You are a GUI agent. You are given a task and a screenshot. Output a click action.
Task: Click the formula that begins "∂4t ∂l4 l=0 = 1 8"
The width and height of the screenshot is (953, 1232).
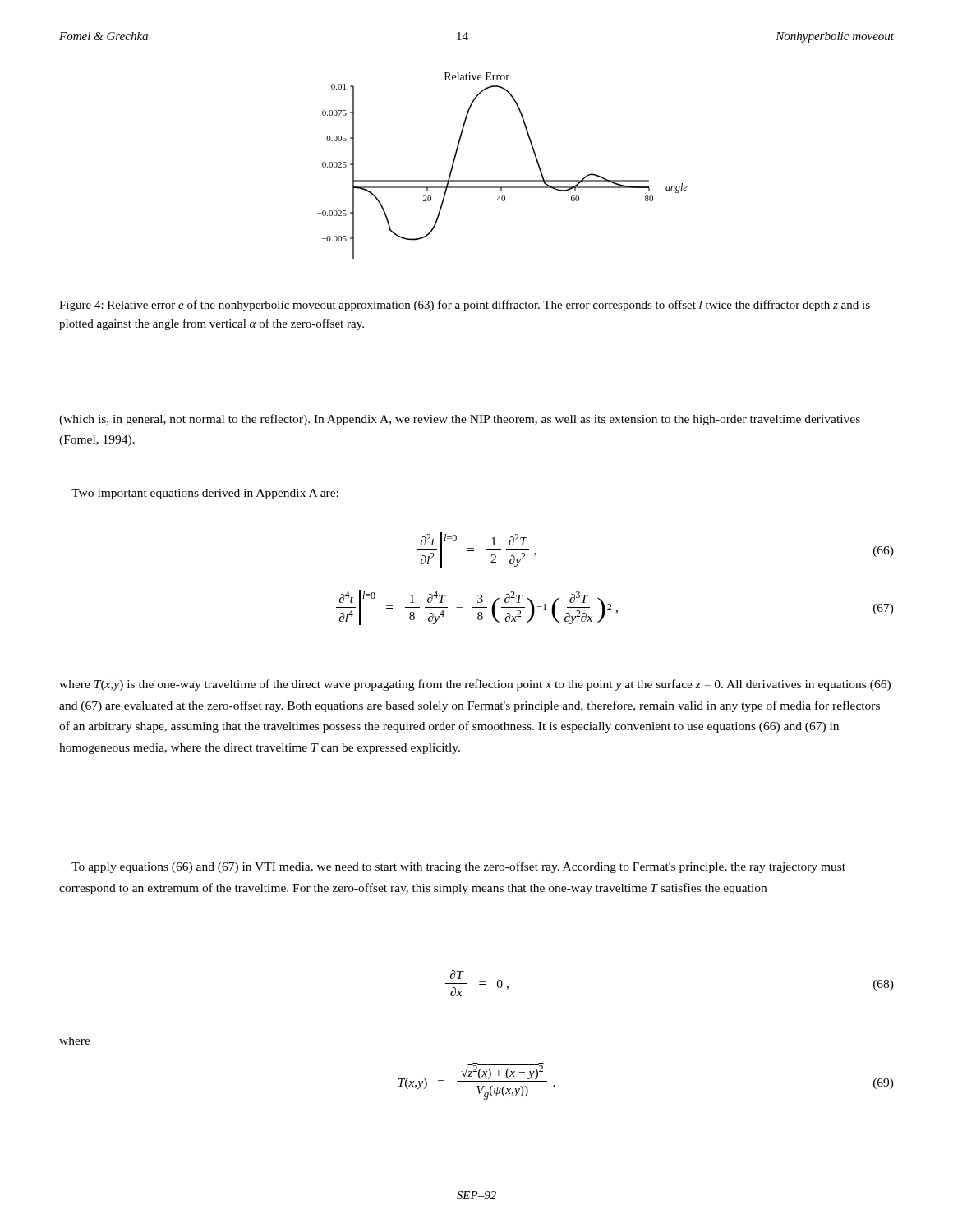point(476,607)
